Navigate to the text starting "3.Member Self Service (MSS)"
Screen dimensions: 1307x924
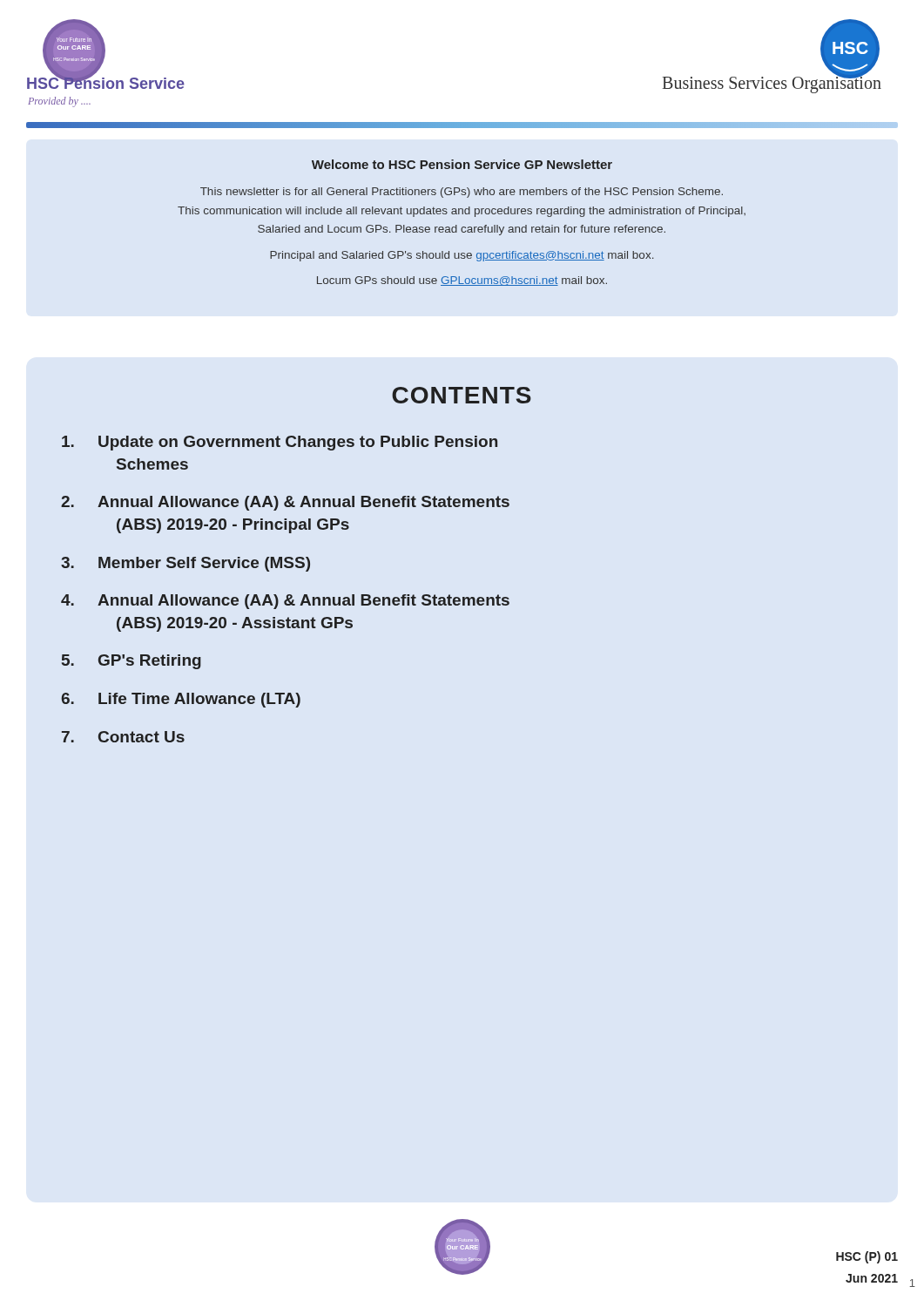point(186,562)
